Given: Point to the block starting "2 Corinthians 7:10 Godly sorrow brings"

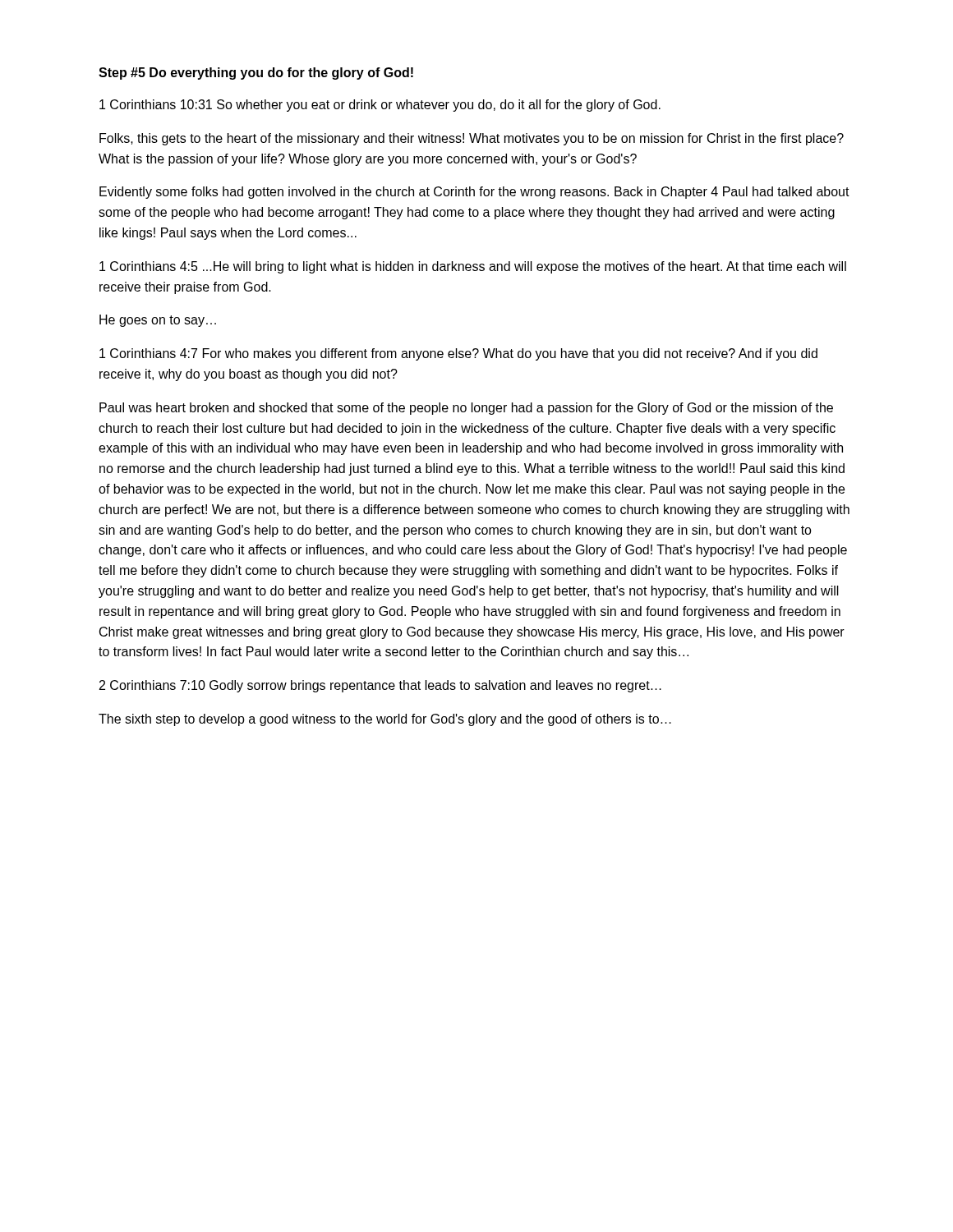Looking at the screenshot, I should tap(381, 686).
